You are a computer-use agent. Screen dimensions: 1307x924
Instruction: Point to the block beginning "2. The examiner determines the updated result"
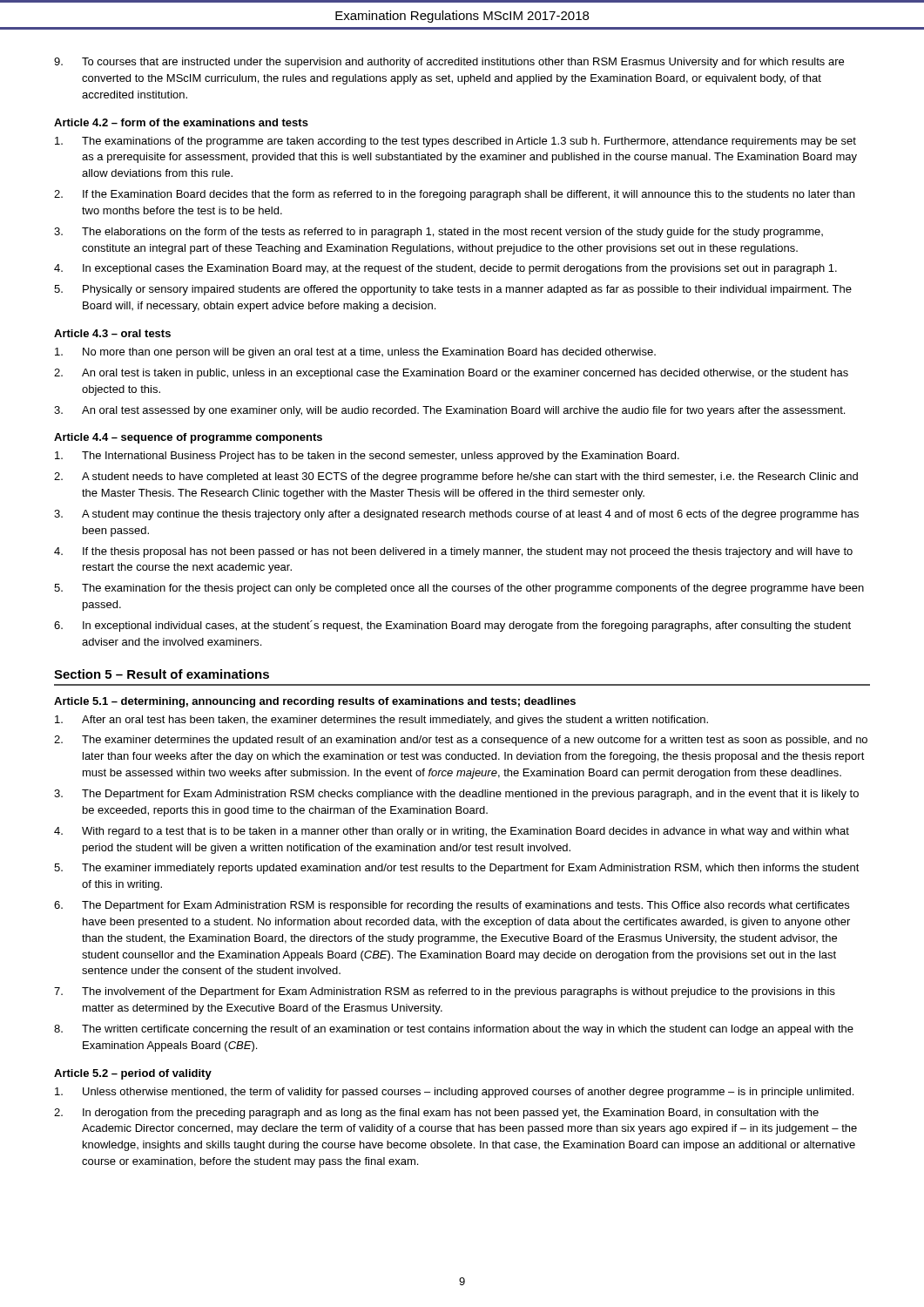pyautogui.click(x=462, y=757)
